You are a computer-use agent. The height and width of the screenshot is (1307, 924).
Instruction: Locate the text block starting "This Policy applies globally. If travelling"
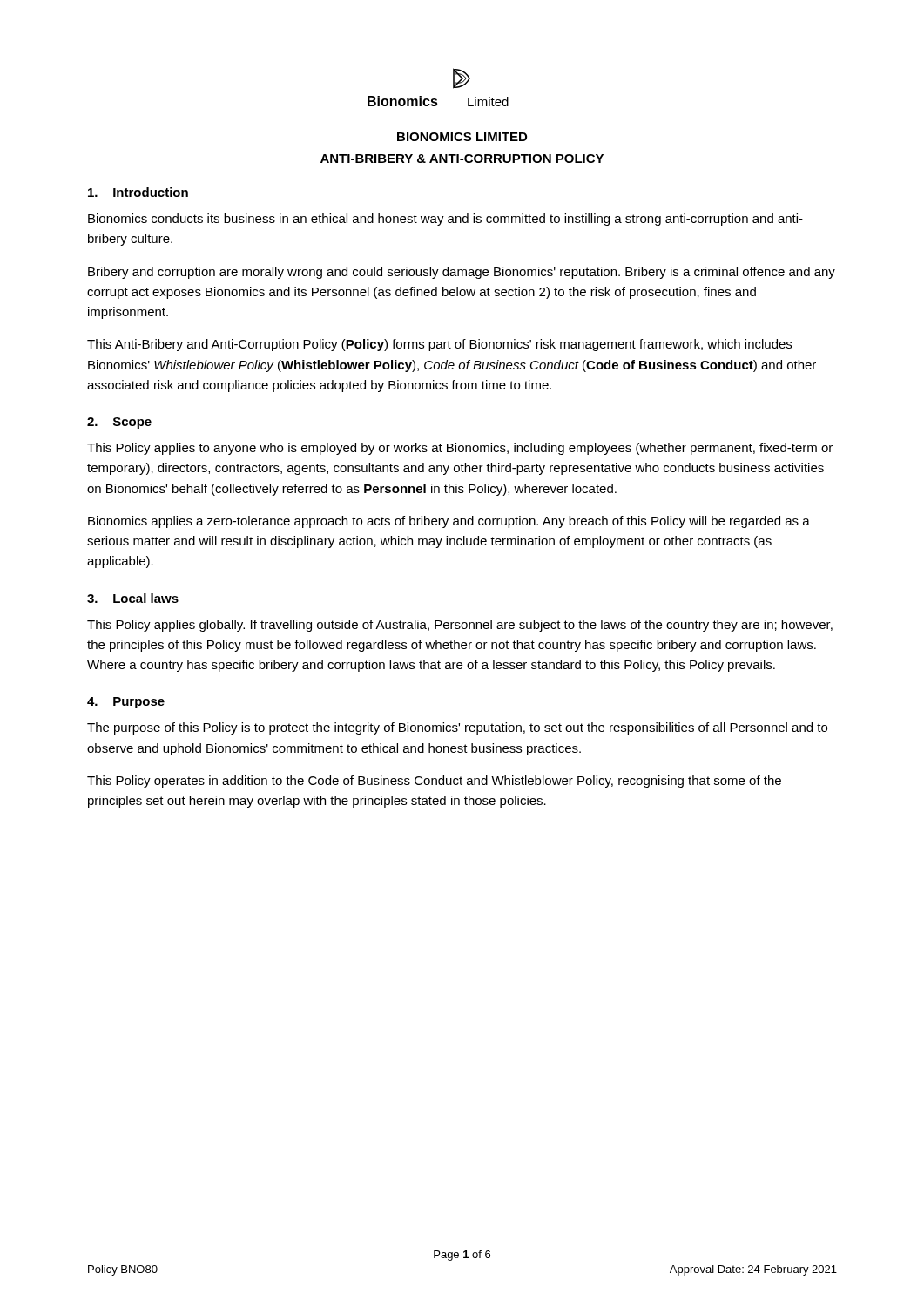click(x=460, y=644)
